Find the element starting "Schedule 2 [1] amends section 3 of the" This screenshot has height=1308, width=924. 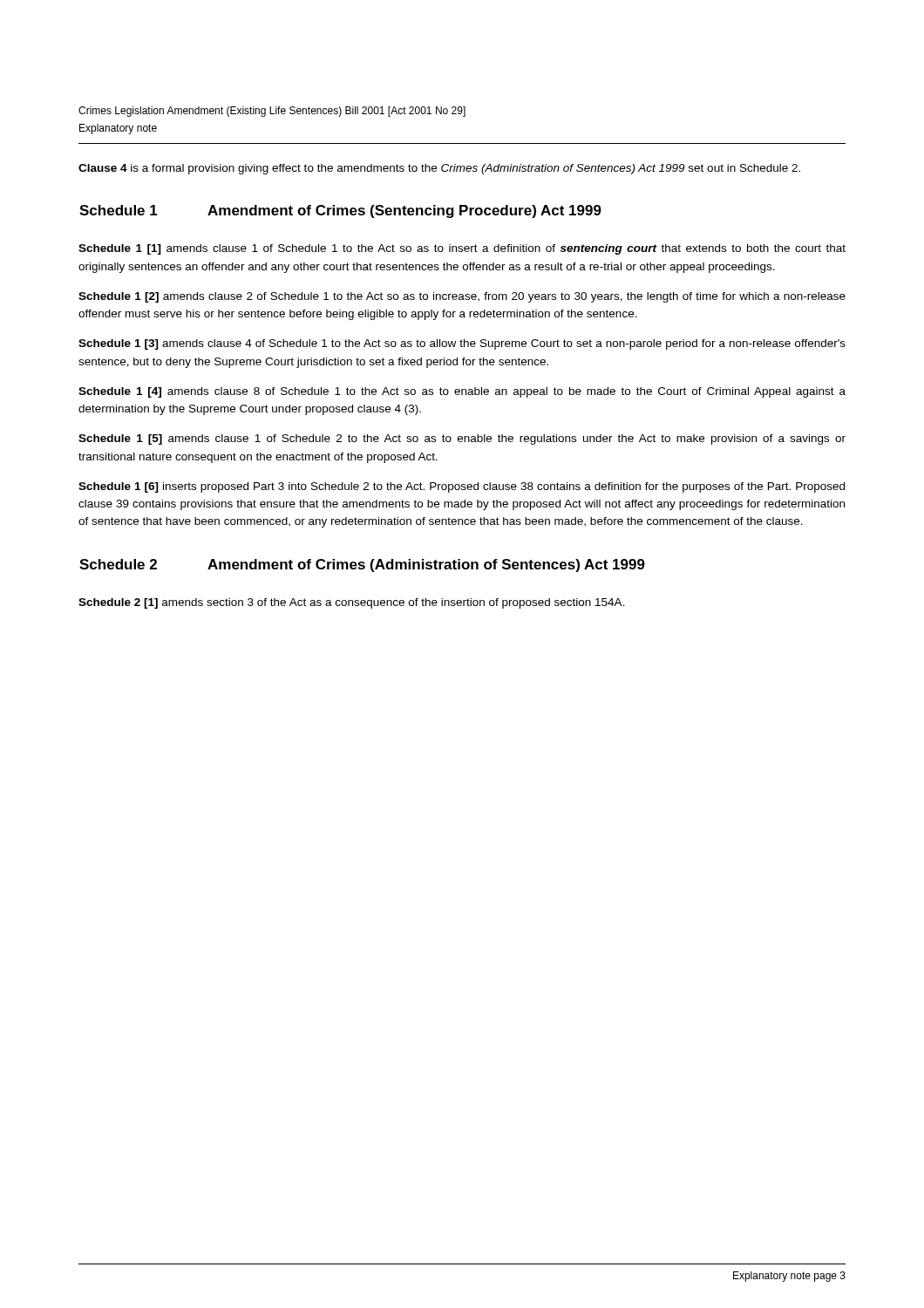pyautogui.click(x=352, y=602)
